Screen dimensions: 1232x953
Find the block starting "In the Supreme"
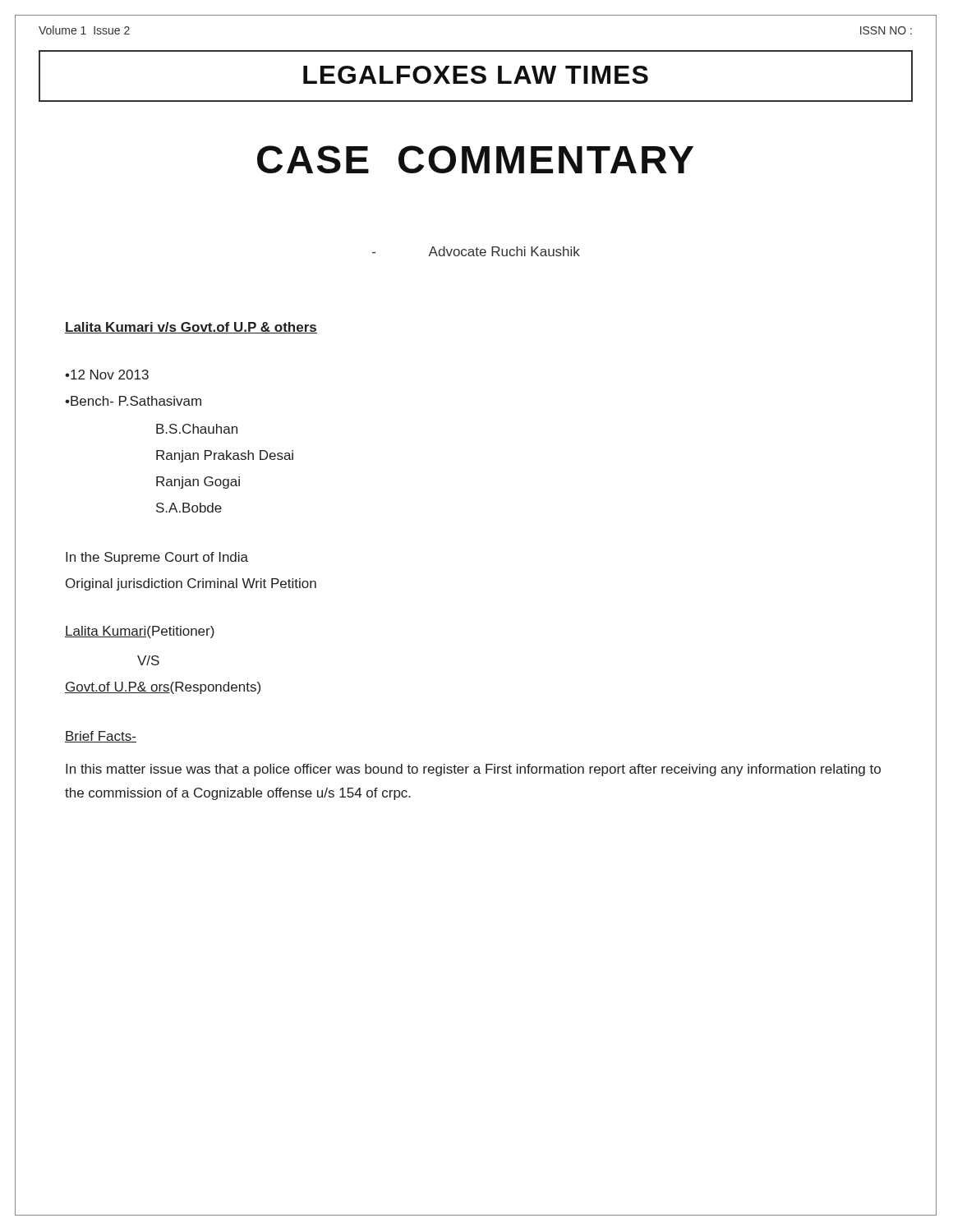coord(157,557)
